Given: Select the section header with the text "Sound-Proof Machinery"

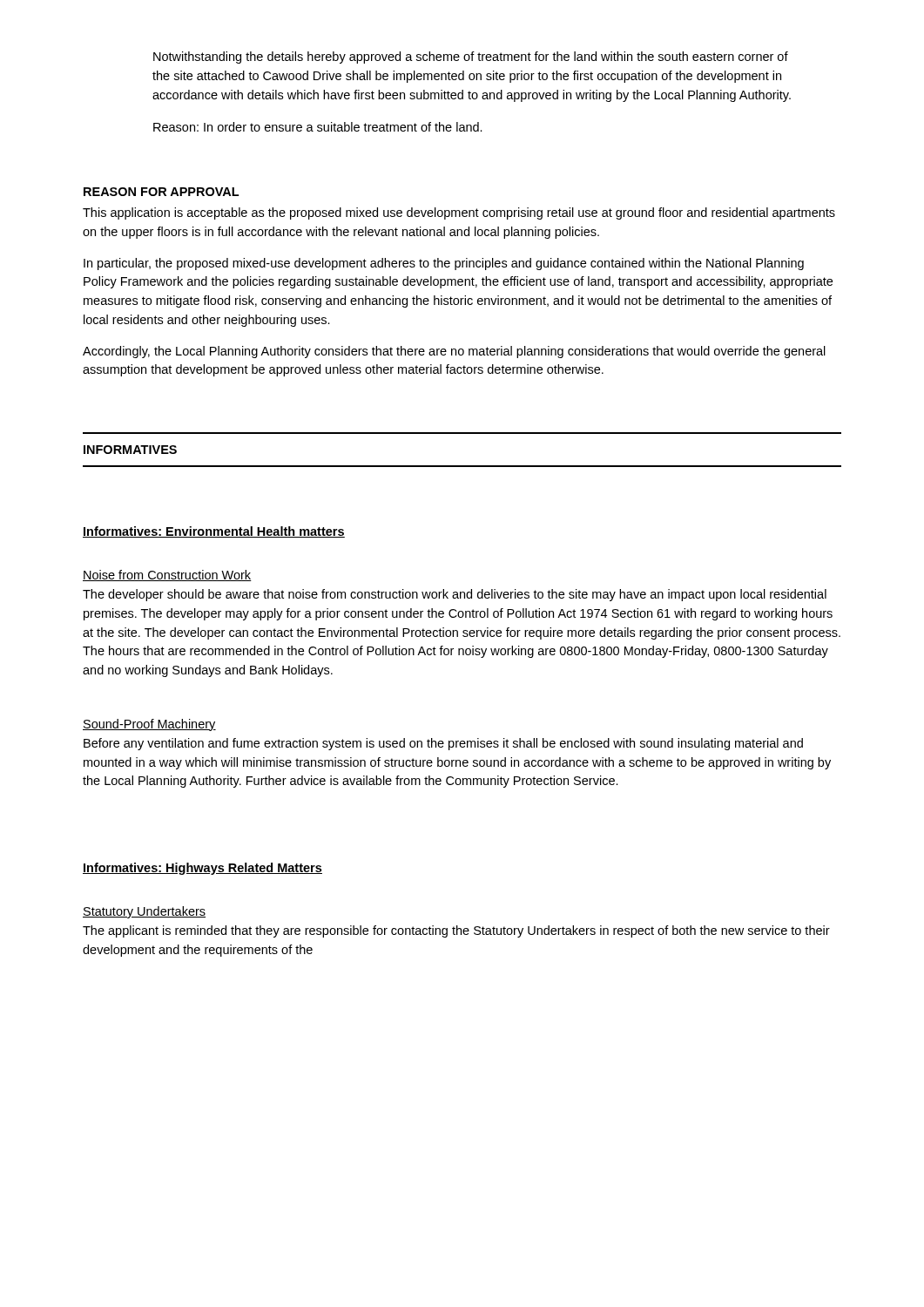Looking at the screenshot, I should [149, 724].
